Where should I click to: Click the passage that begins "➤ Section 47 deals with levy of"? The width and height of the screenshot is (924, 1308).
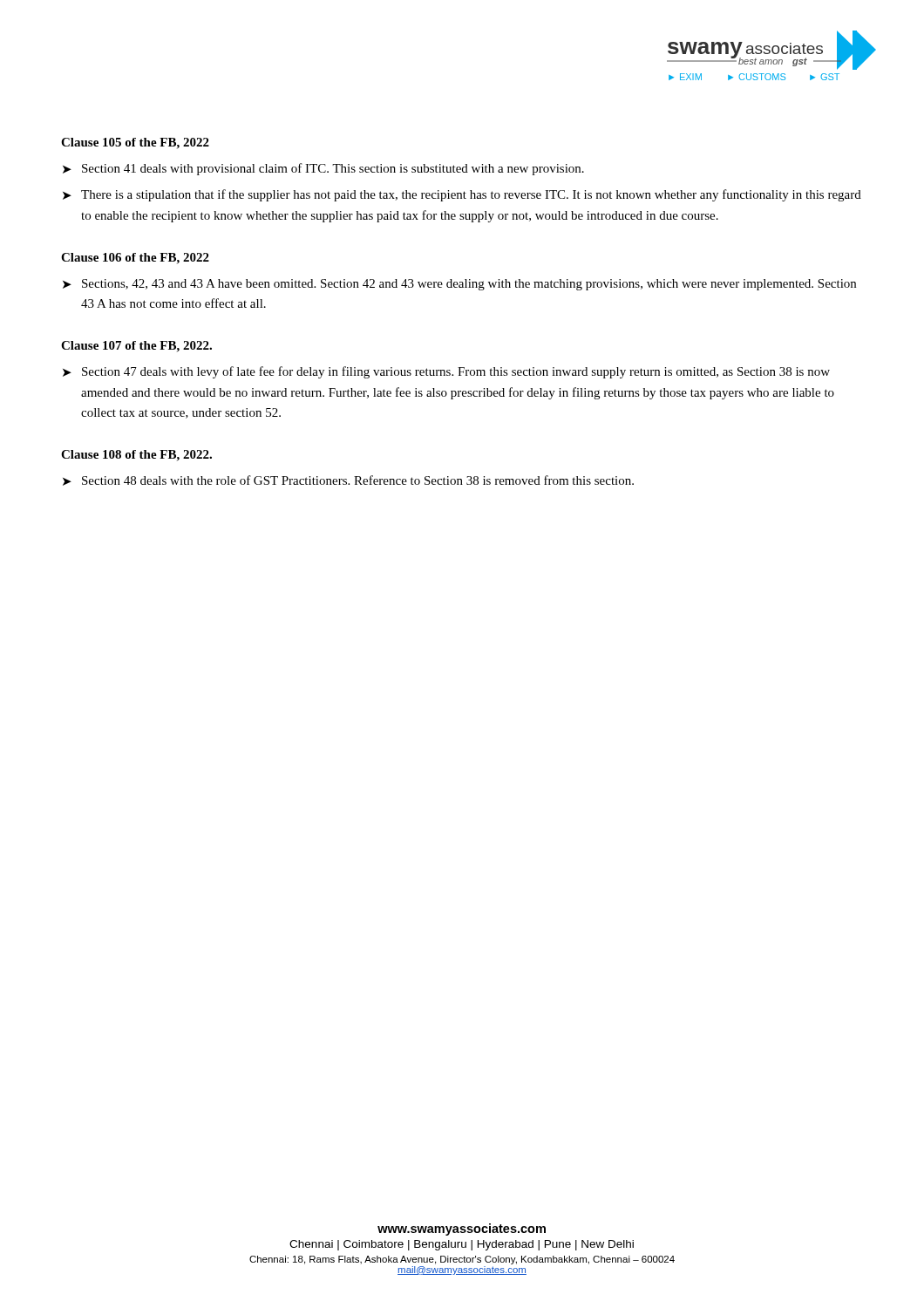click(x=462, y=392)
